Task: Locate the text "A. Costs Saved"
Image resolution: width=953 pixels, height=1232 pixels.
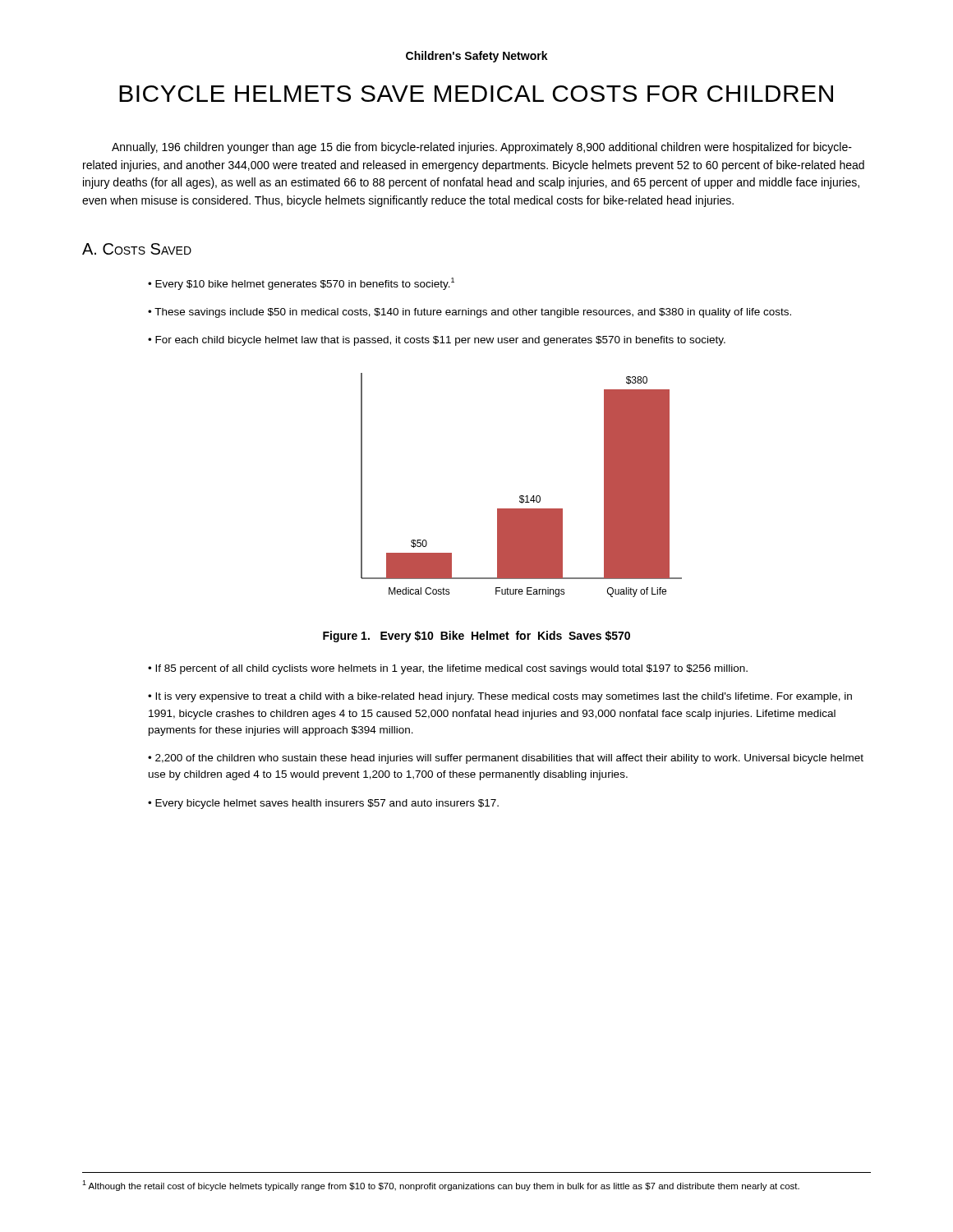Action: (137, 249)
